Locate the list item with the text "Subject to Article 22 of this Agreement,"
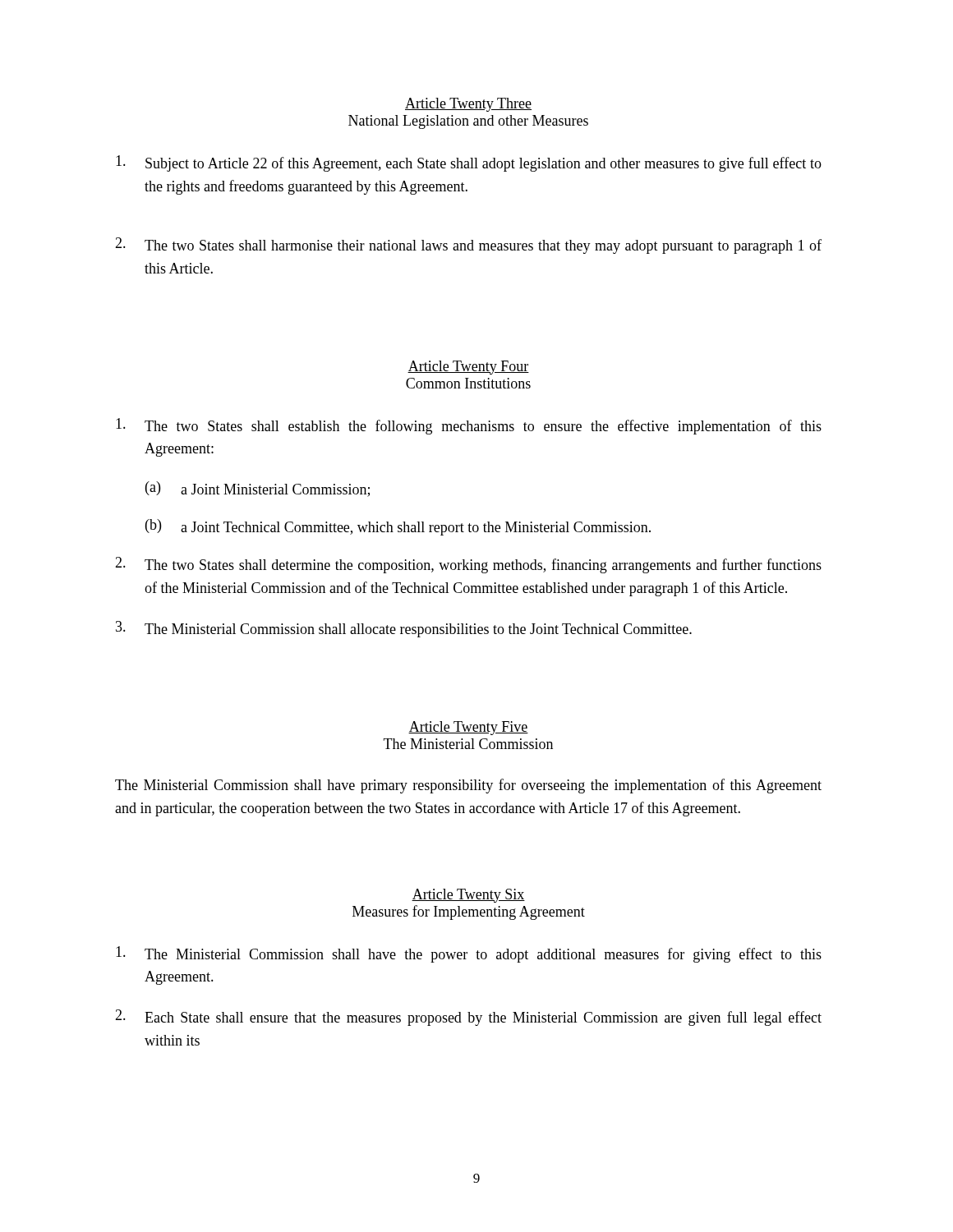This screenshot has height=1232, width=953. pos(468,176)
